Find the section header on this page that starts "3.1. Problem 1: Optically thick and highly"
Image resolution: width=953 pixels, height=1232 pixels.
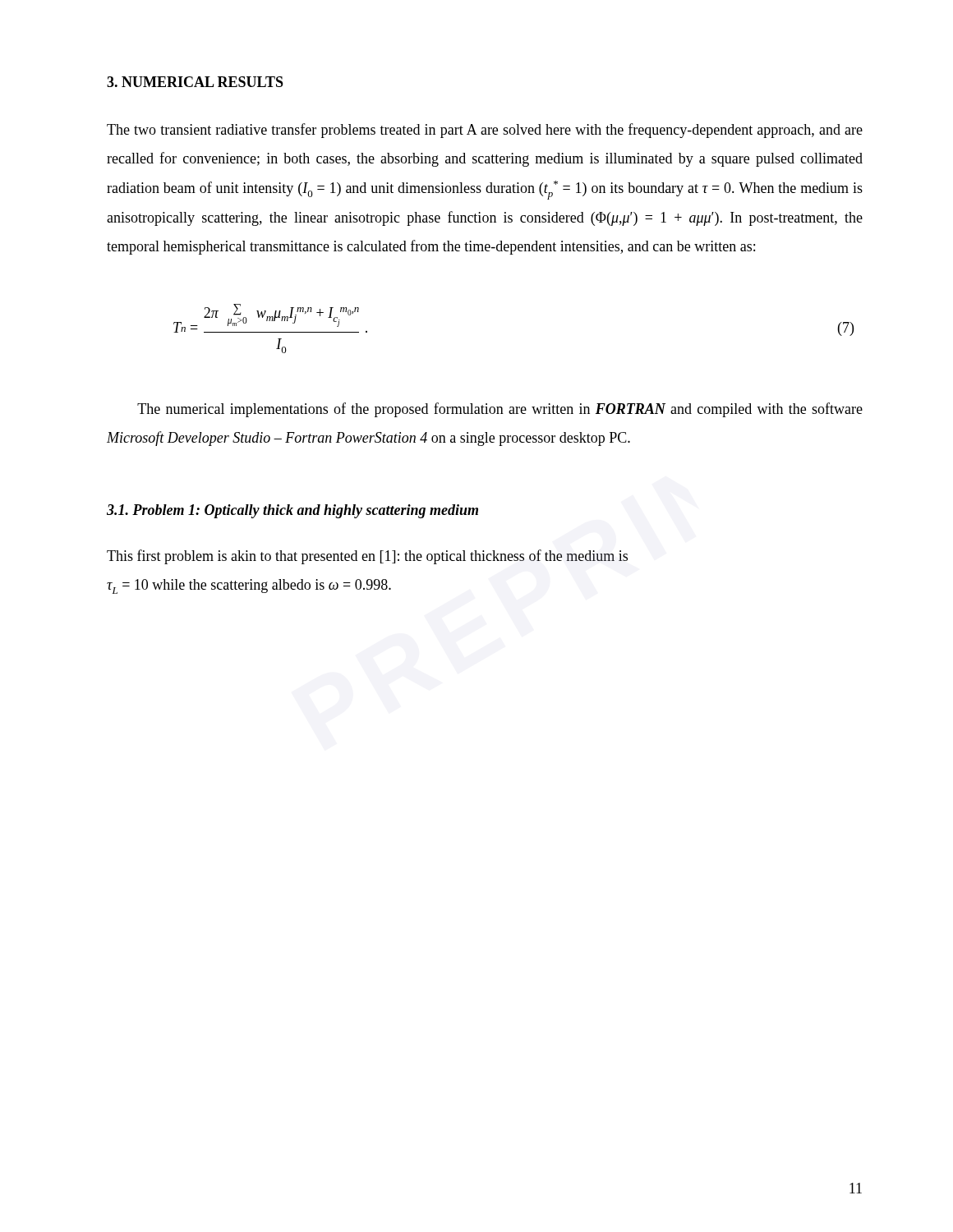[293, 510]
